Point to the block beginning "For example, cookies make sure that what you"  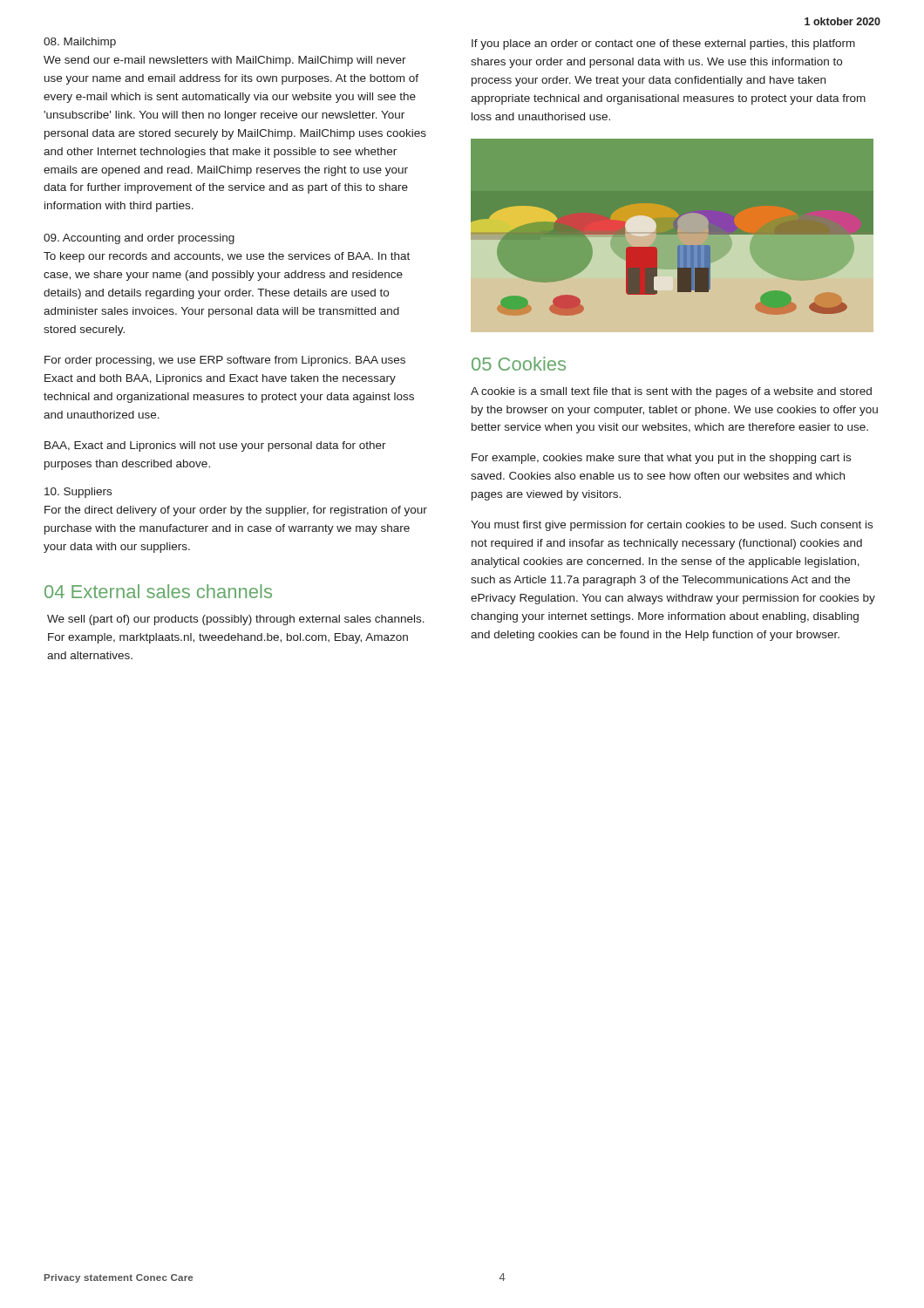coord(661,476)
